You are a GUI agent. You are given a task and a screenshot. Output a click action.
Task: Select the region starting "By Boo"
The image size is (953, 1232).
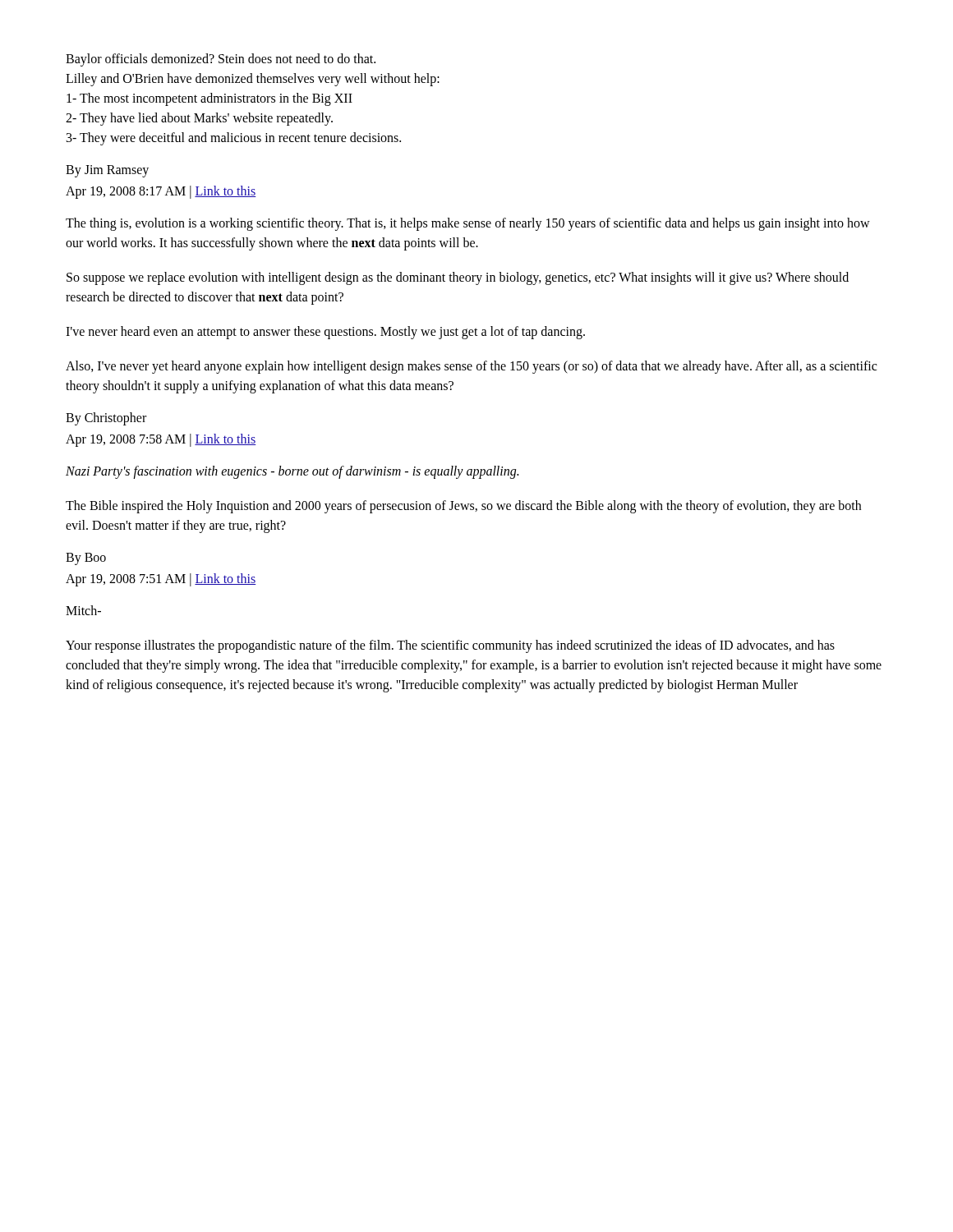click(86, 557)
